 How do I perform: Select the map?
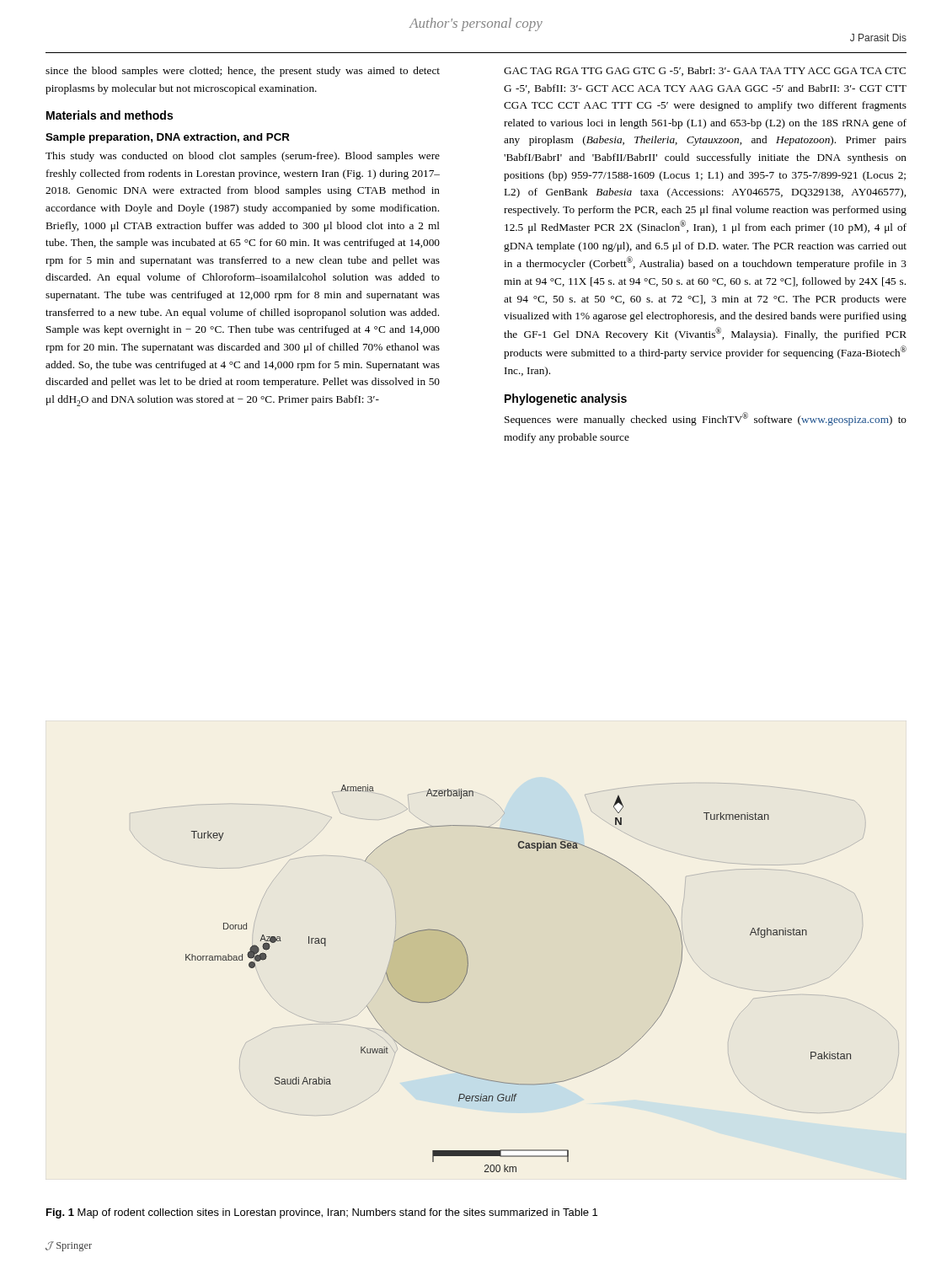click(x=476, y=954)
